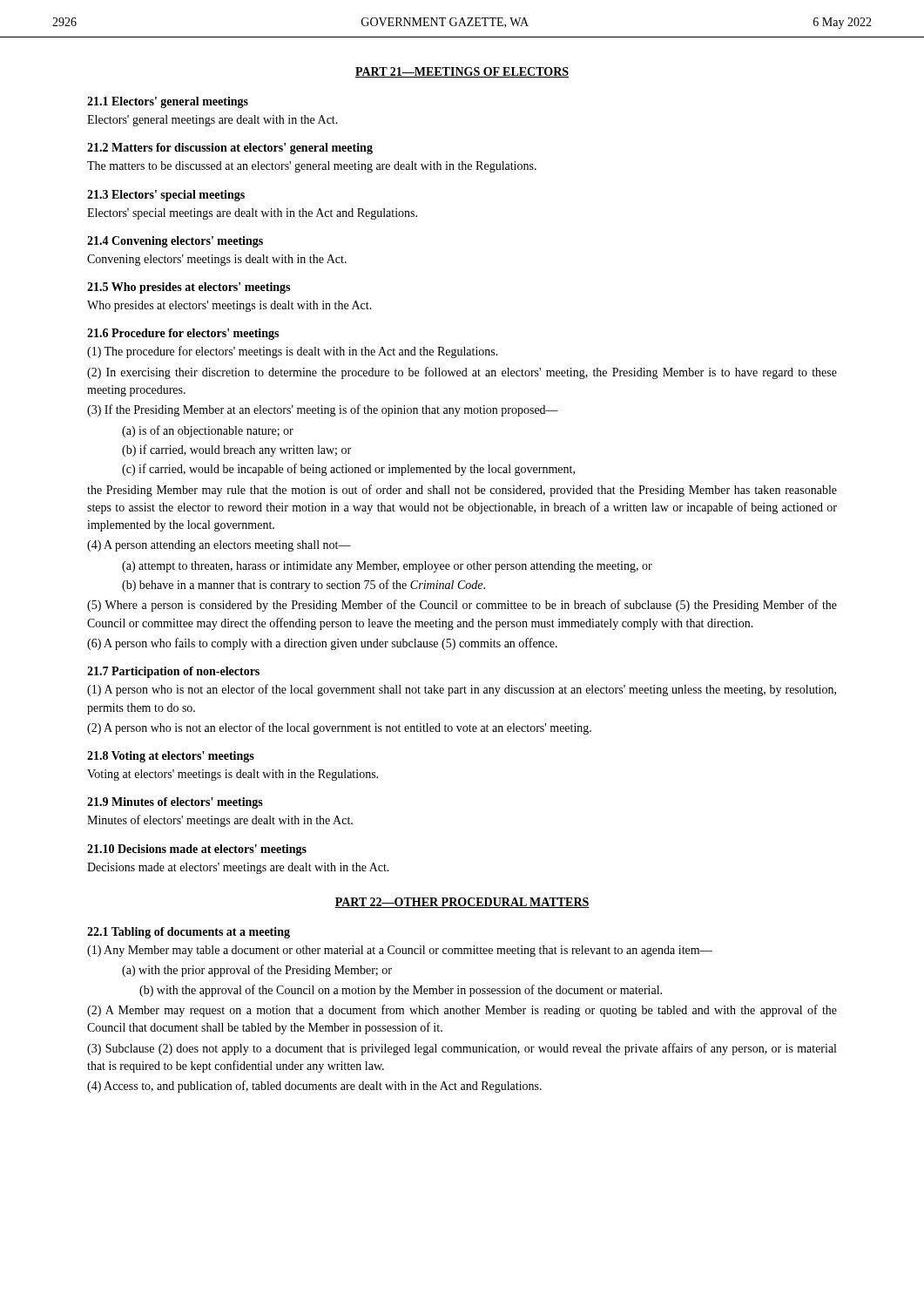Locate the list item containing "(b) if carried,"

(237, 450)
